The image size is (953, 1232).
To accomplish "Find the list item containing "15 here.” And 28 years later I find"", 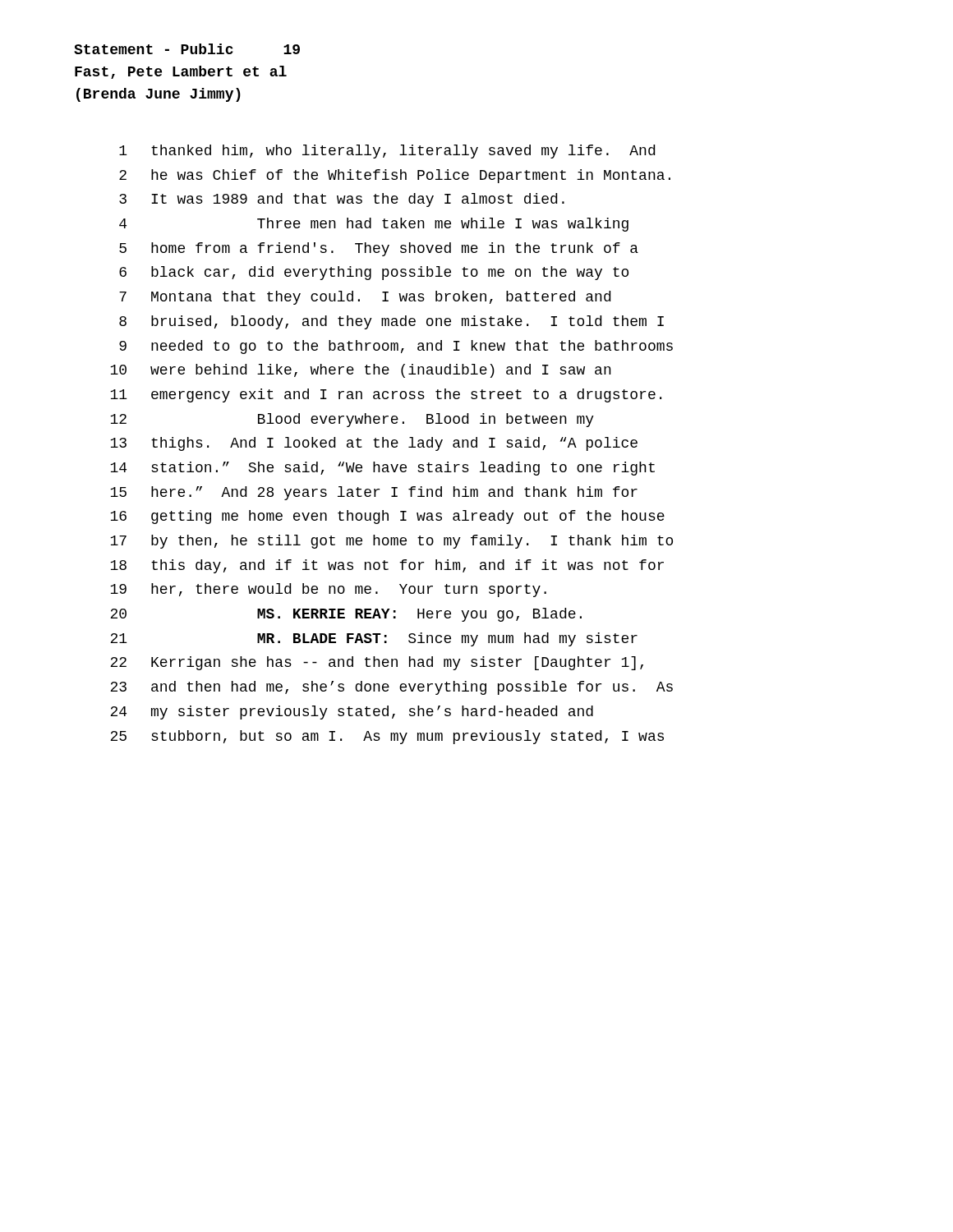I will (x=476, y=493).
